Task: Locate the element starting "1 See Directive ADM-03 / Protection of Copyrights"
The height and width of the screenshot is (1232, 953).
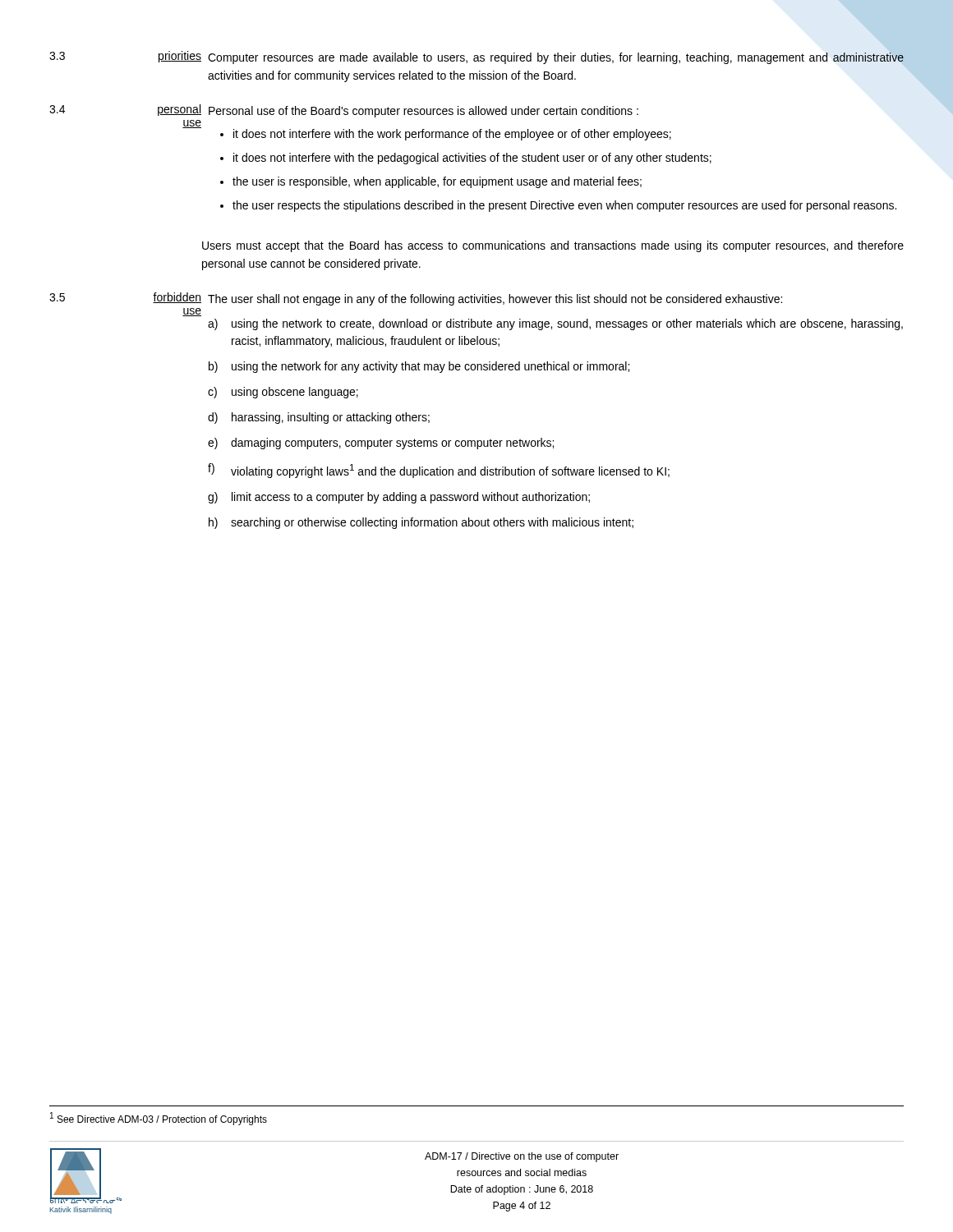Action: click(x=159, y=1119)
